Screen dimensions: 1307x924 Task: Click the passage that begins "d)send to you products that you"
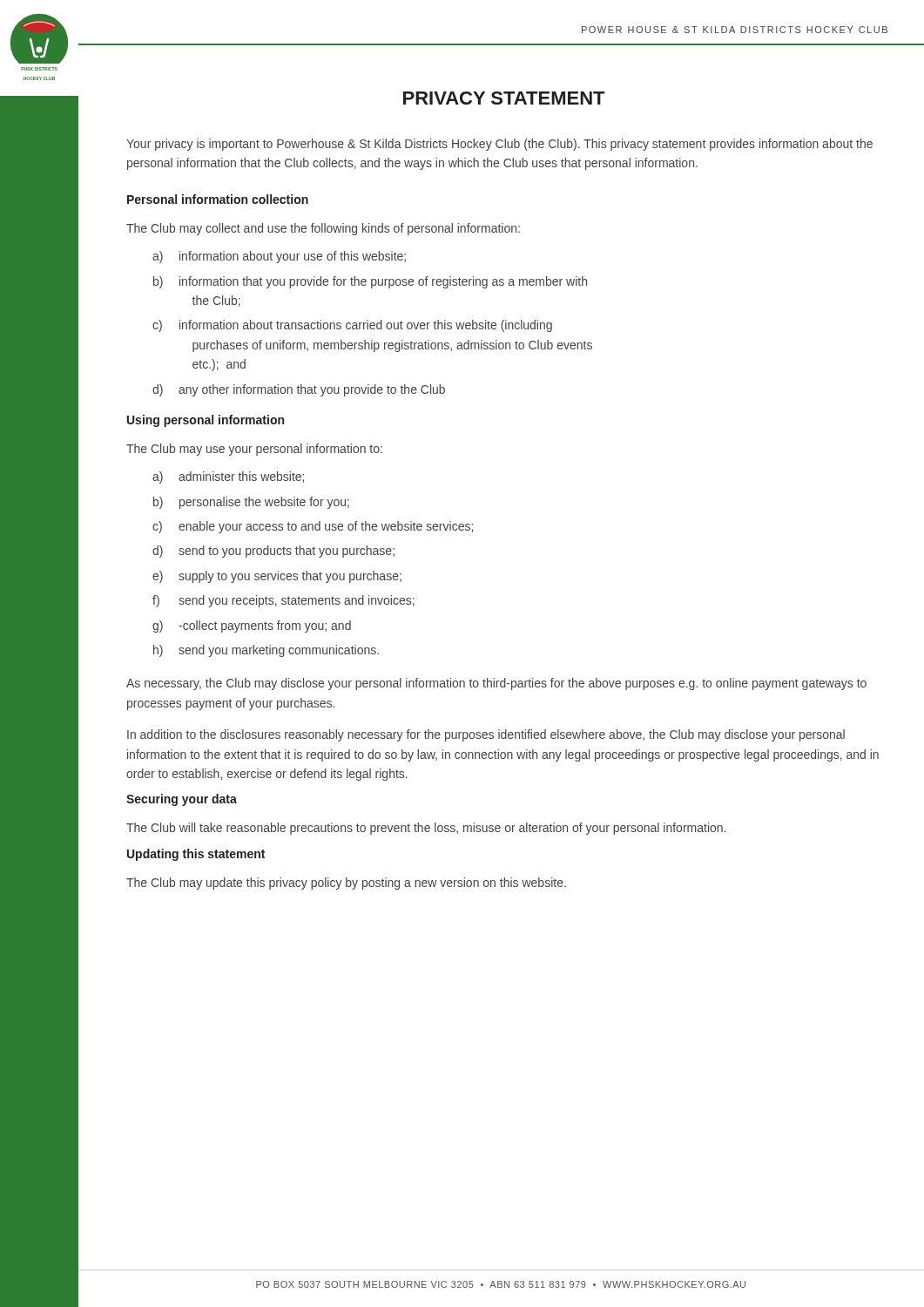pos(274,551)
